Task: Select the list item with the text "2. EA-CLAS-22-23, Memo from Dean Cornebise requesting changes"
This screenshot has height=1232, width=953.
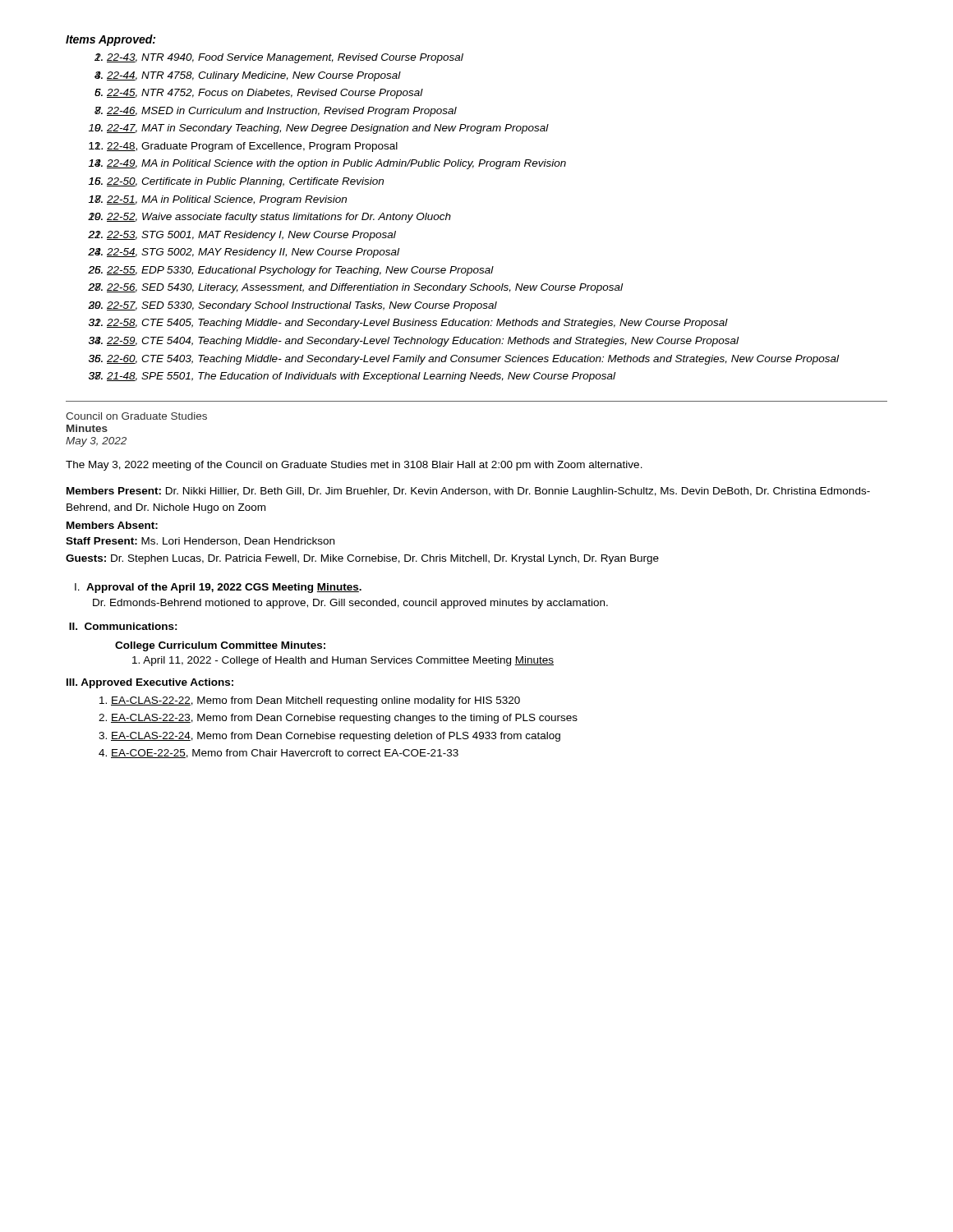Action: coord(338,718)
